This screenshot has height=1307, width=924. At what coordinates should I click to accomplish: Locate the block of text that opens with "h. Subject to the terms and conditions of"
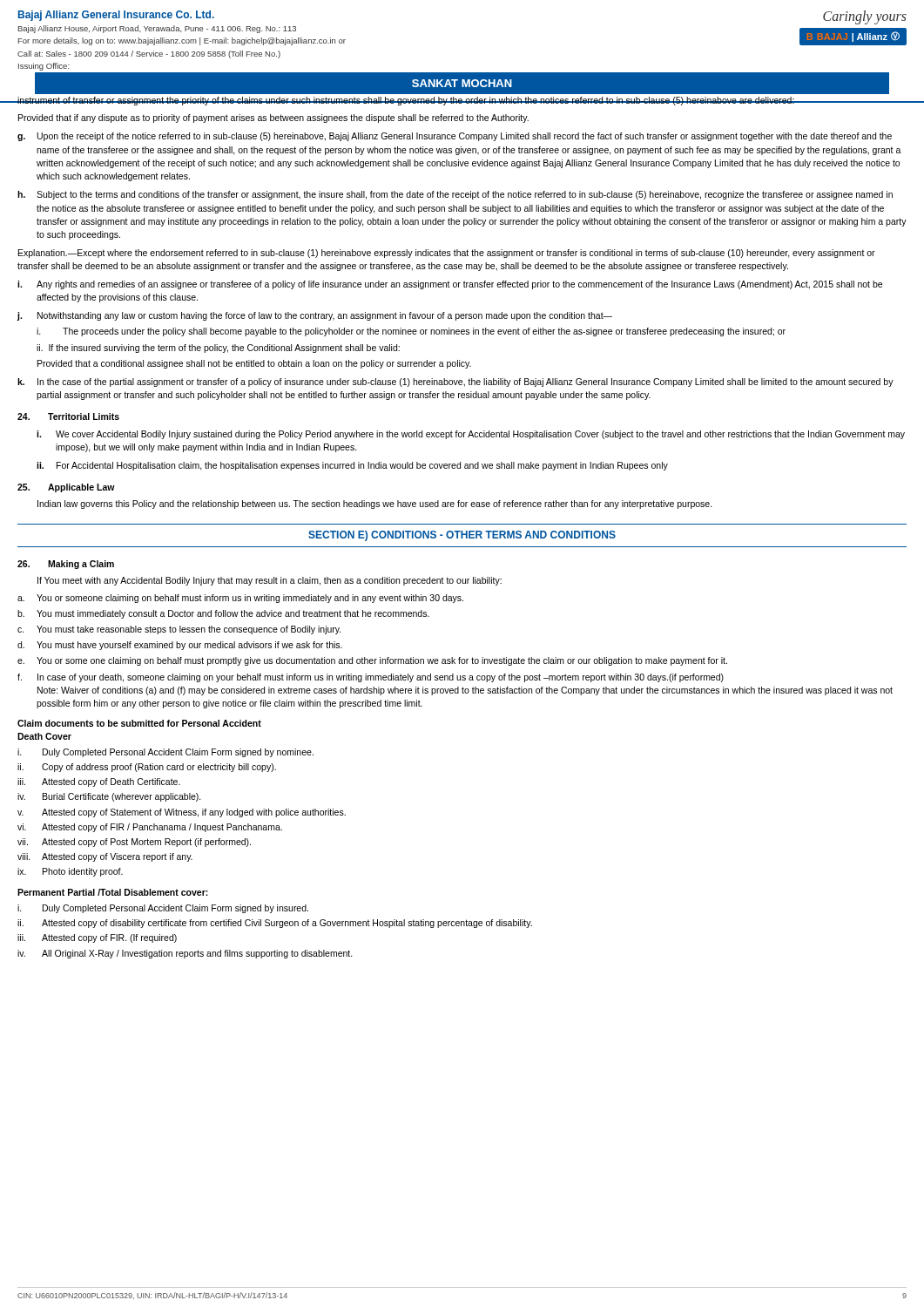point(462,215)
